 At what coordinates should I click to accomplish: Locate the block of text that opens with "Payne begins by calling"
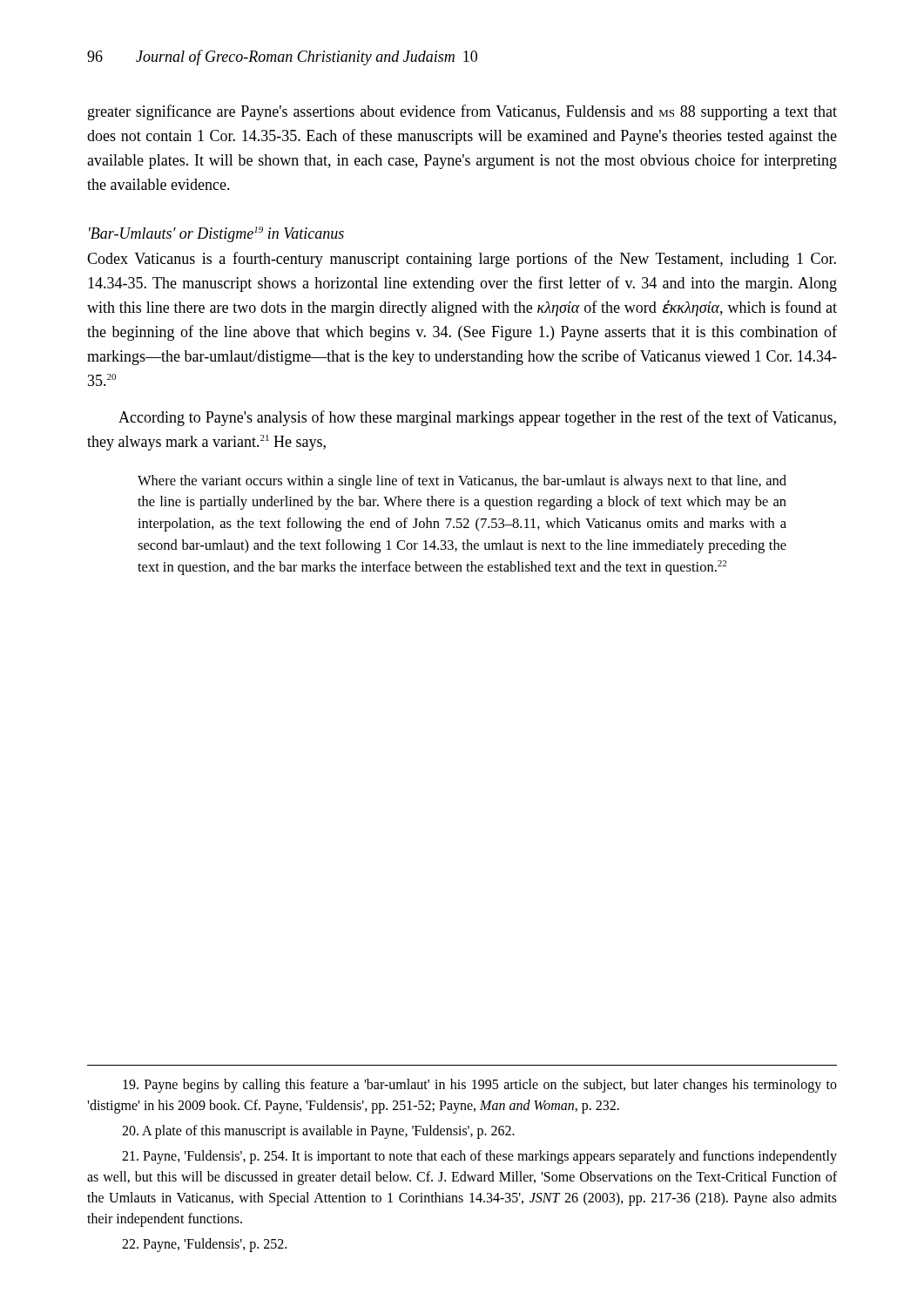coord(462,1165)
